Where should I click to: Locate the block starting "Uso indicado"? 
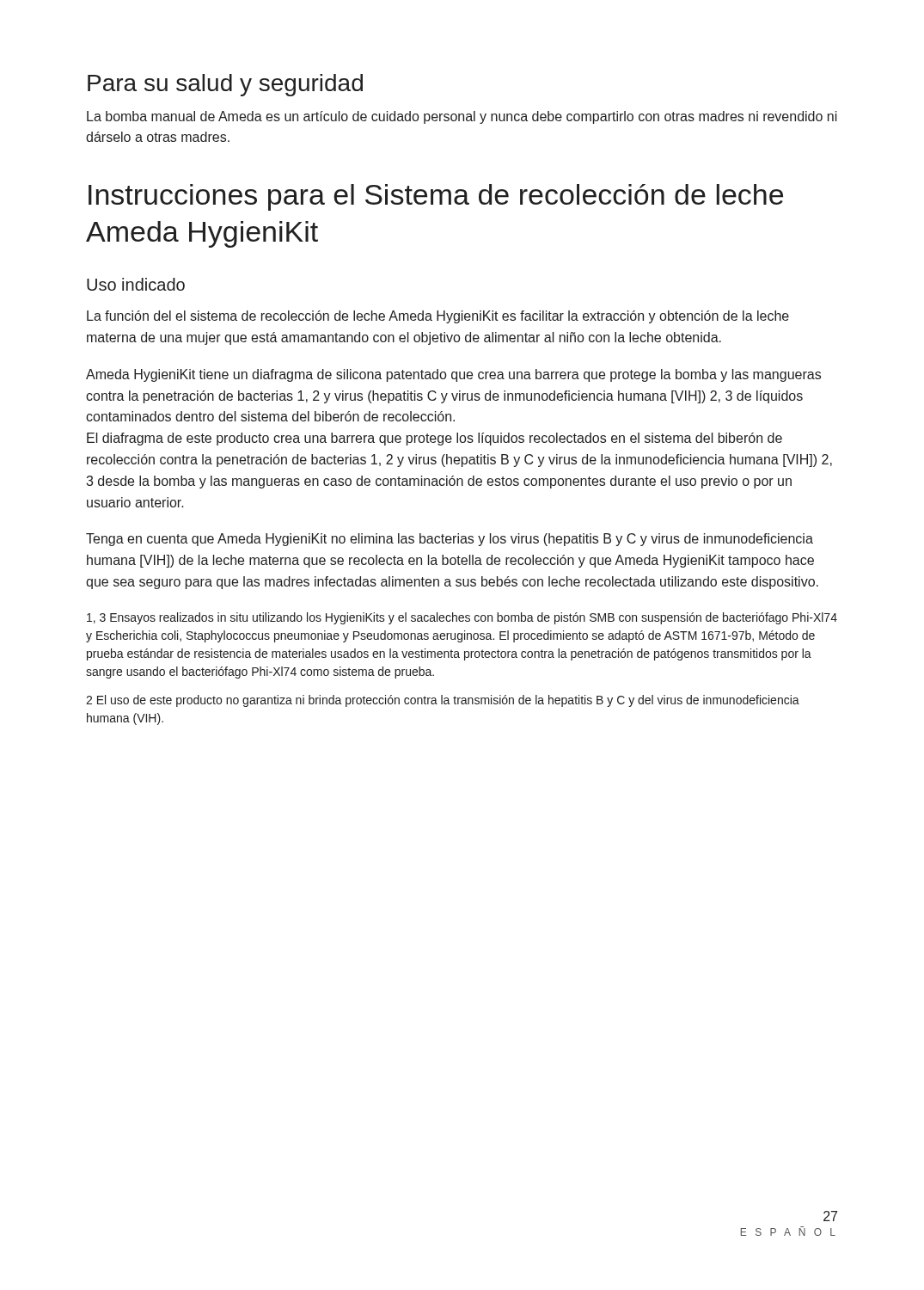(x=136, y=284)
